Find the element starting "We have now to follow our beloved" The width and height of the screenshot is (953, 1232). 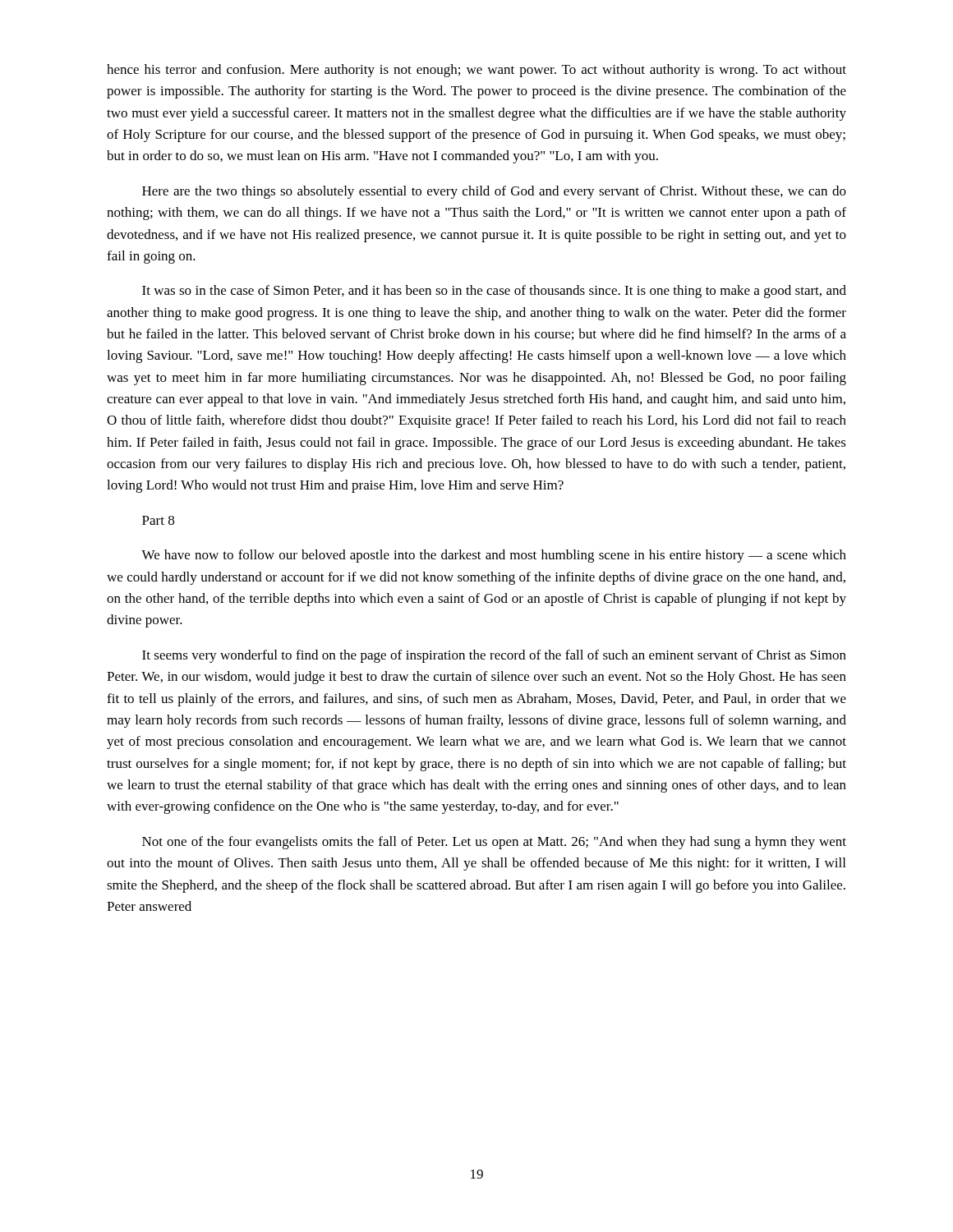(476, 588)
